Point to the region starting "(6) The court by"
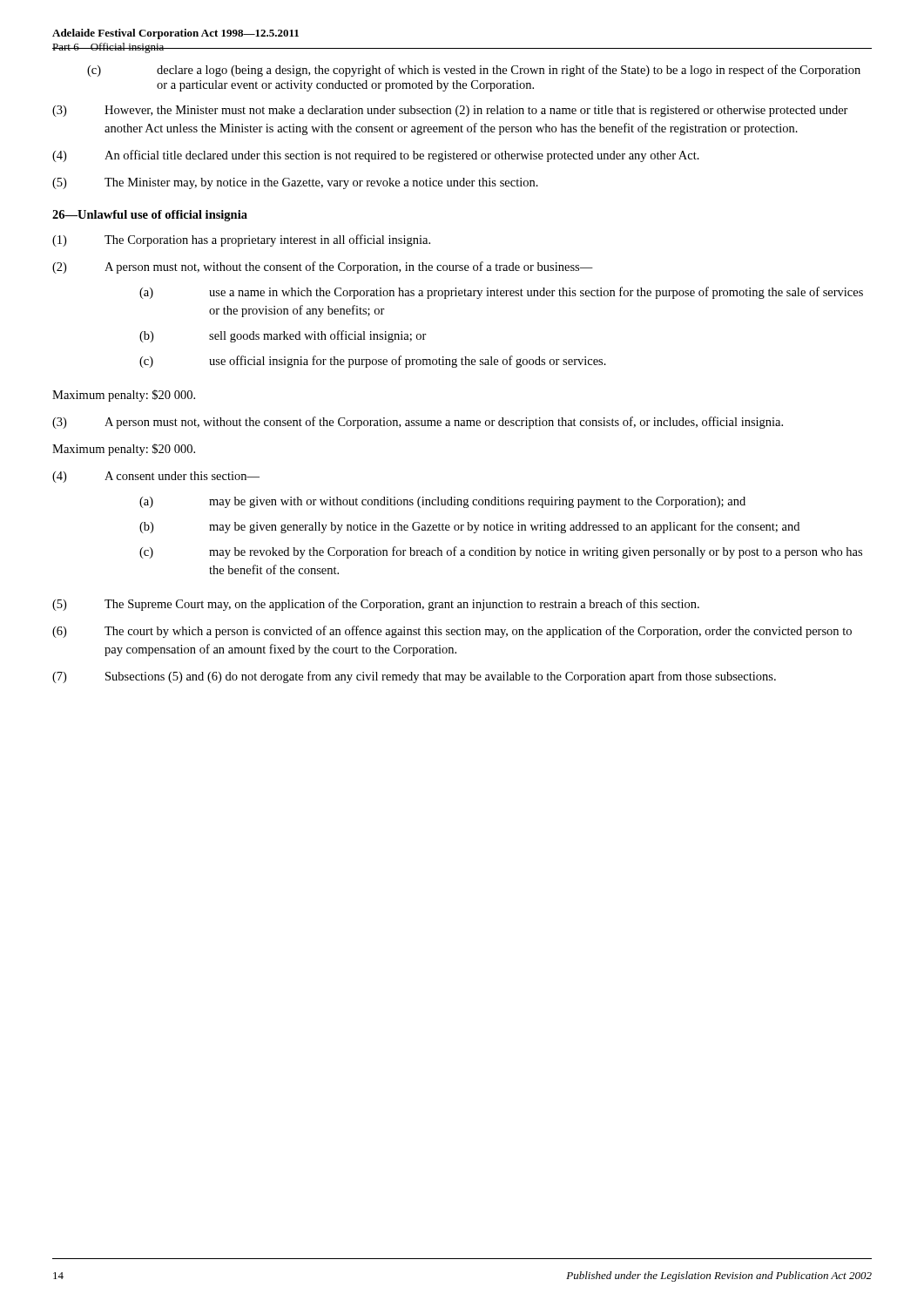924x1307 pixels. tap(462, 641)
